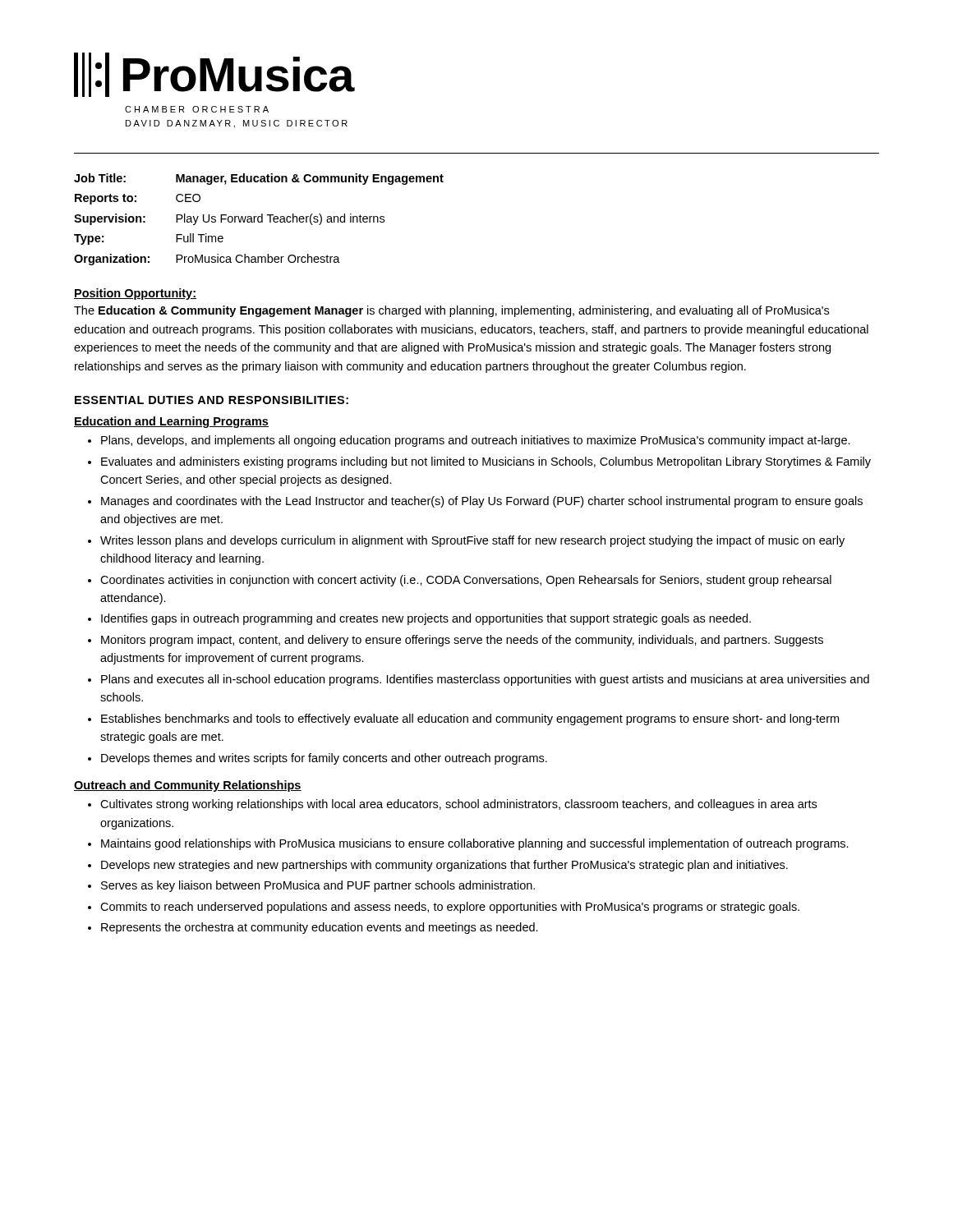Viewport: 953px width, 1232px height.
Task: Locate the list item with the text "Monitors program impact, content, and delivery to"
Action: [x=462, y=649]
